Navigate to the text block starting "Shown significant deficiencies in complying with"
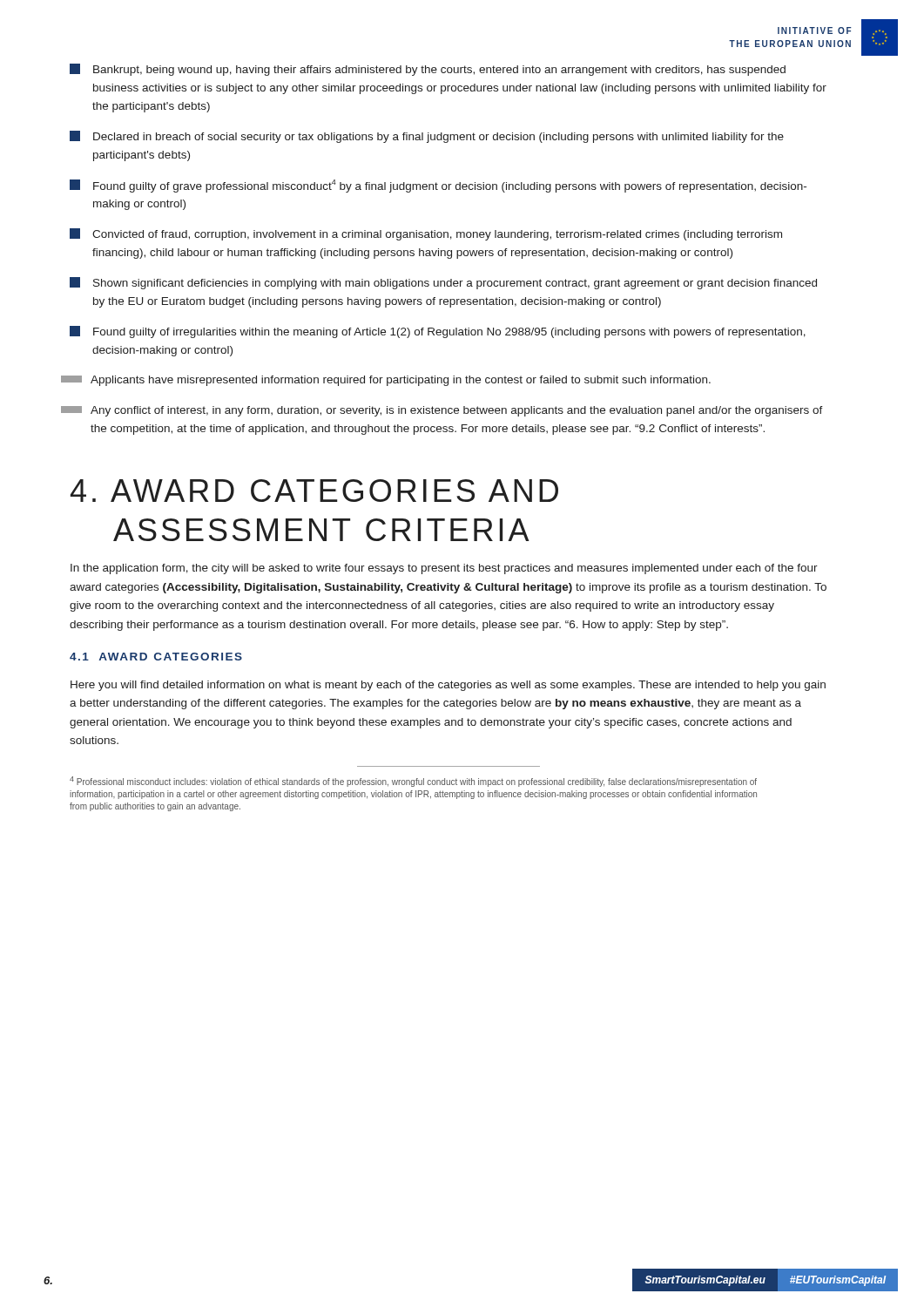924x1307 pixels. click(449, 293)
